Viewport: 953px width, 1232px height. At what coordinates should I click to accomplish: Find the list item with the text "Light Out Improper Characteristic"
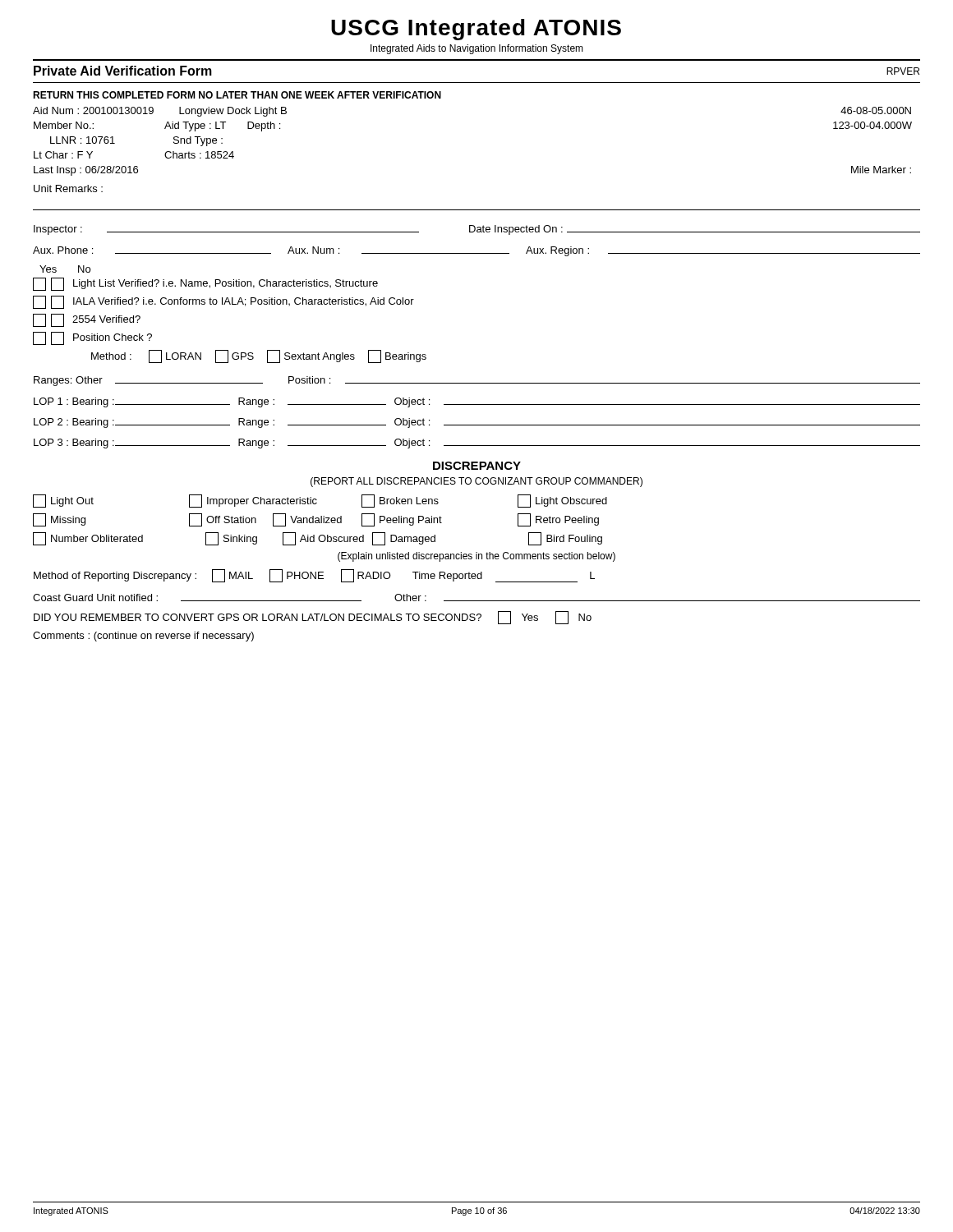(x=320, y=501)
